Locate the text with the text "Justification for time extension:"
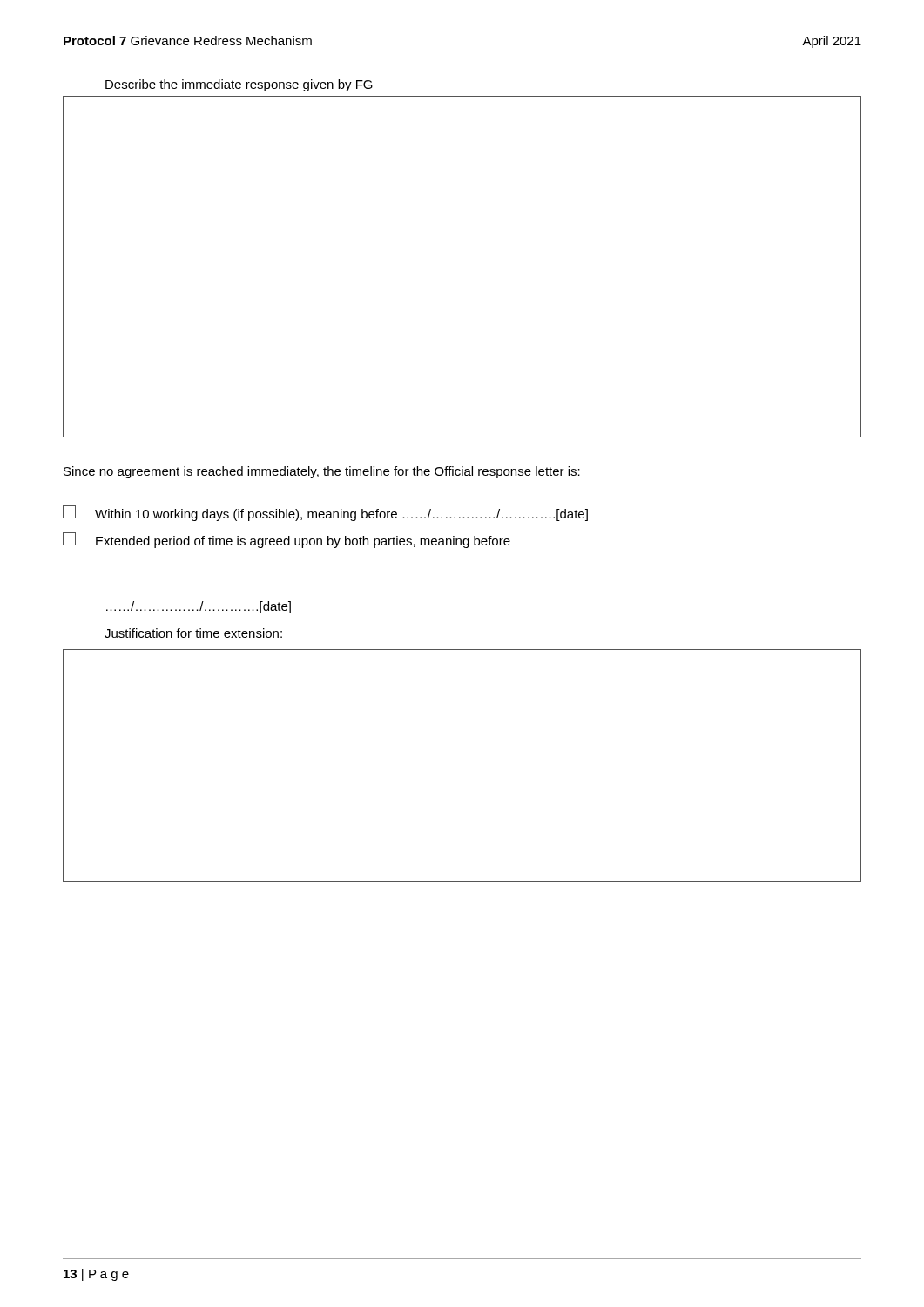The image size is (924, 1307). tap(194, 633)
